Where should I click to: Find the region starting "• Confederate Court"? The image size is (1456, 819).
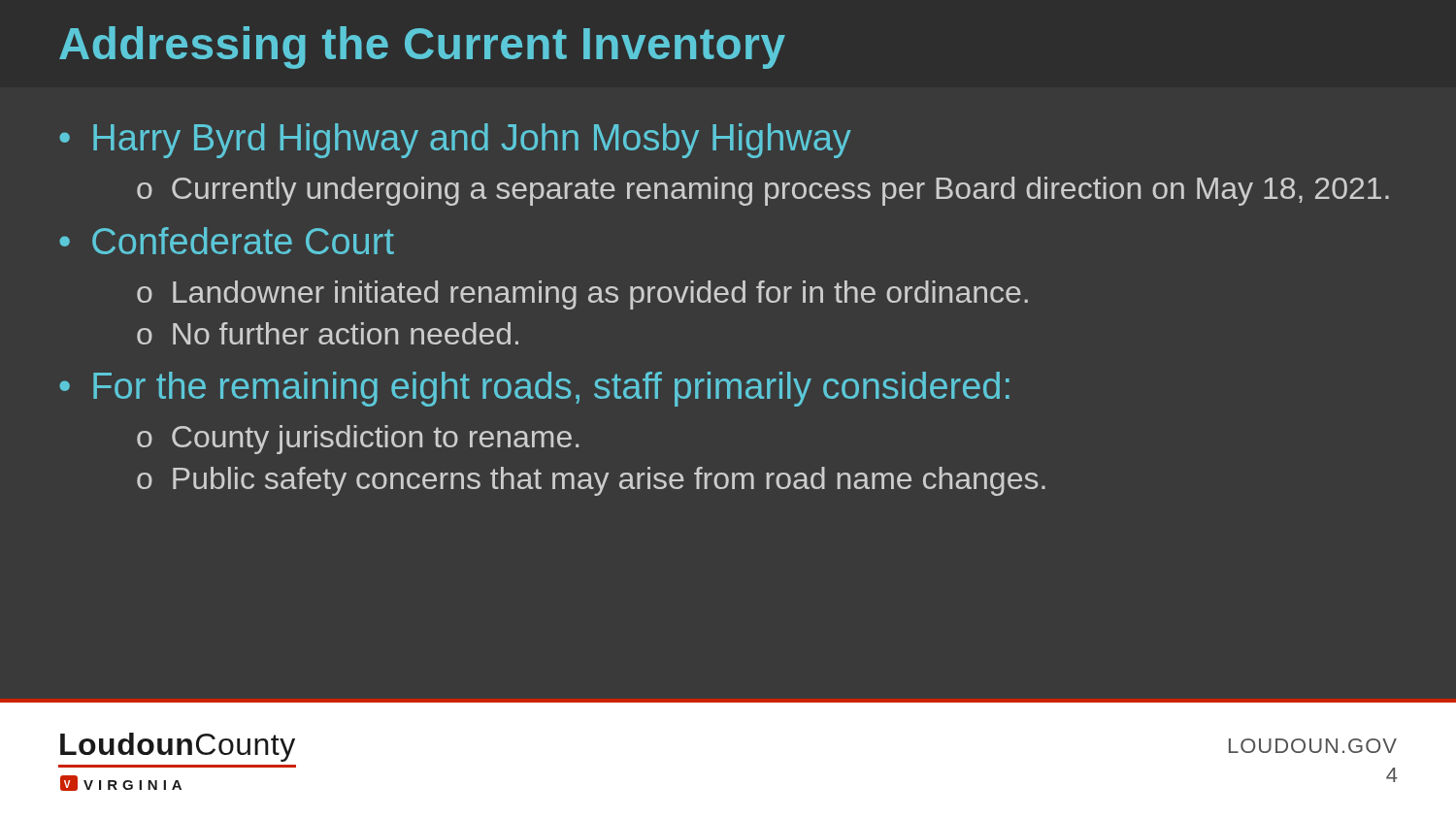click(x=226, y=243)
